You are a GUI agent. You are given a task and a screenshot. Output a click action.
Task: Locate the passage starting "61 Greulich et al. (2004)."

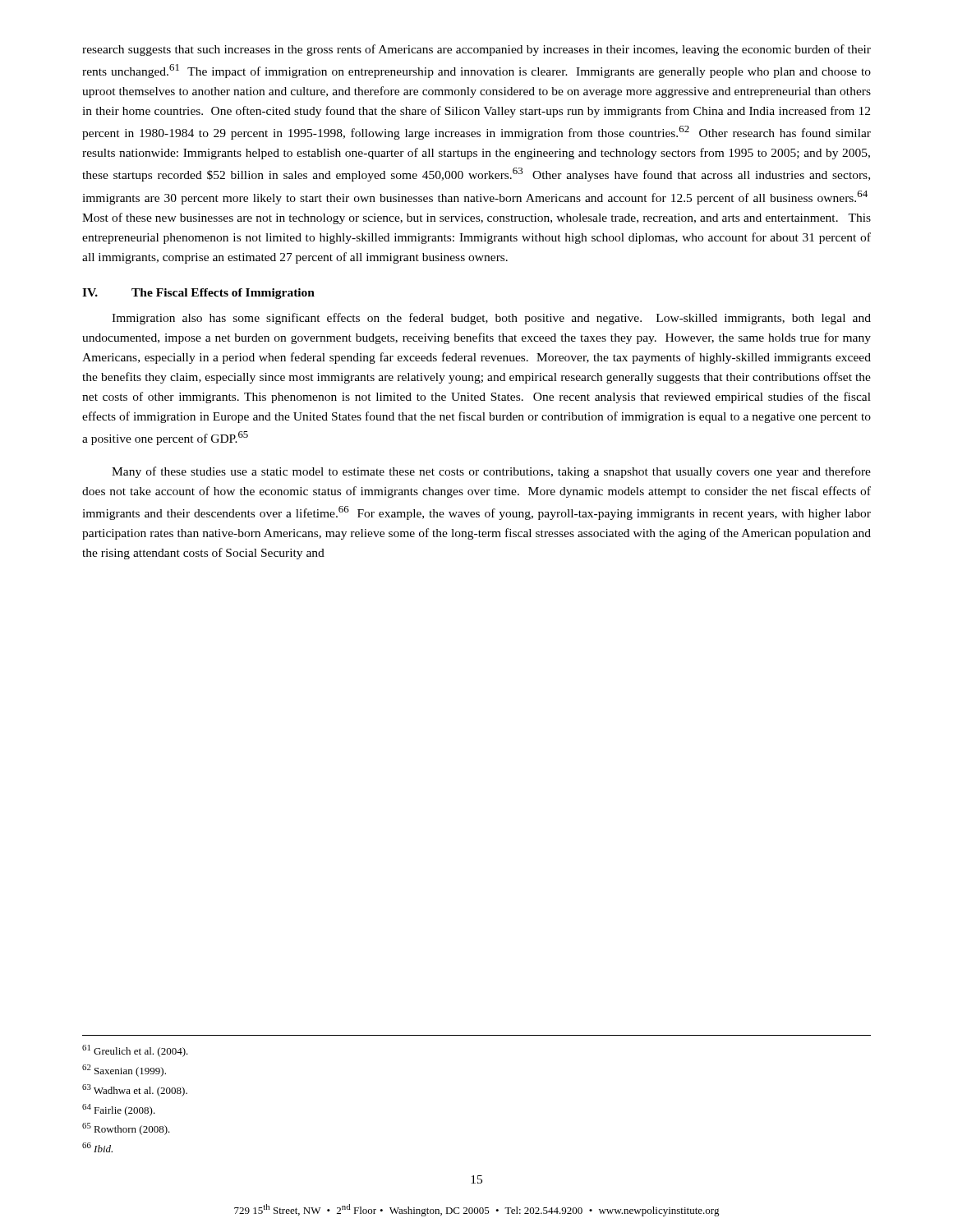pos(135,1050)
